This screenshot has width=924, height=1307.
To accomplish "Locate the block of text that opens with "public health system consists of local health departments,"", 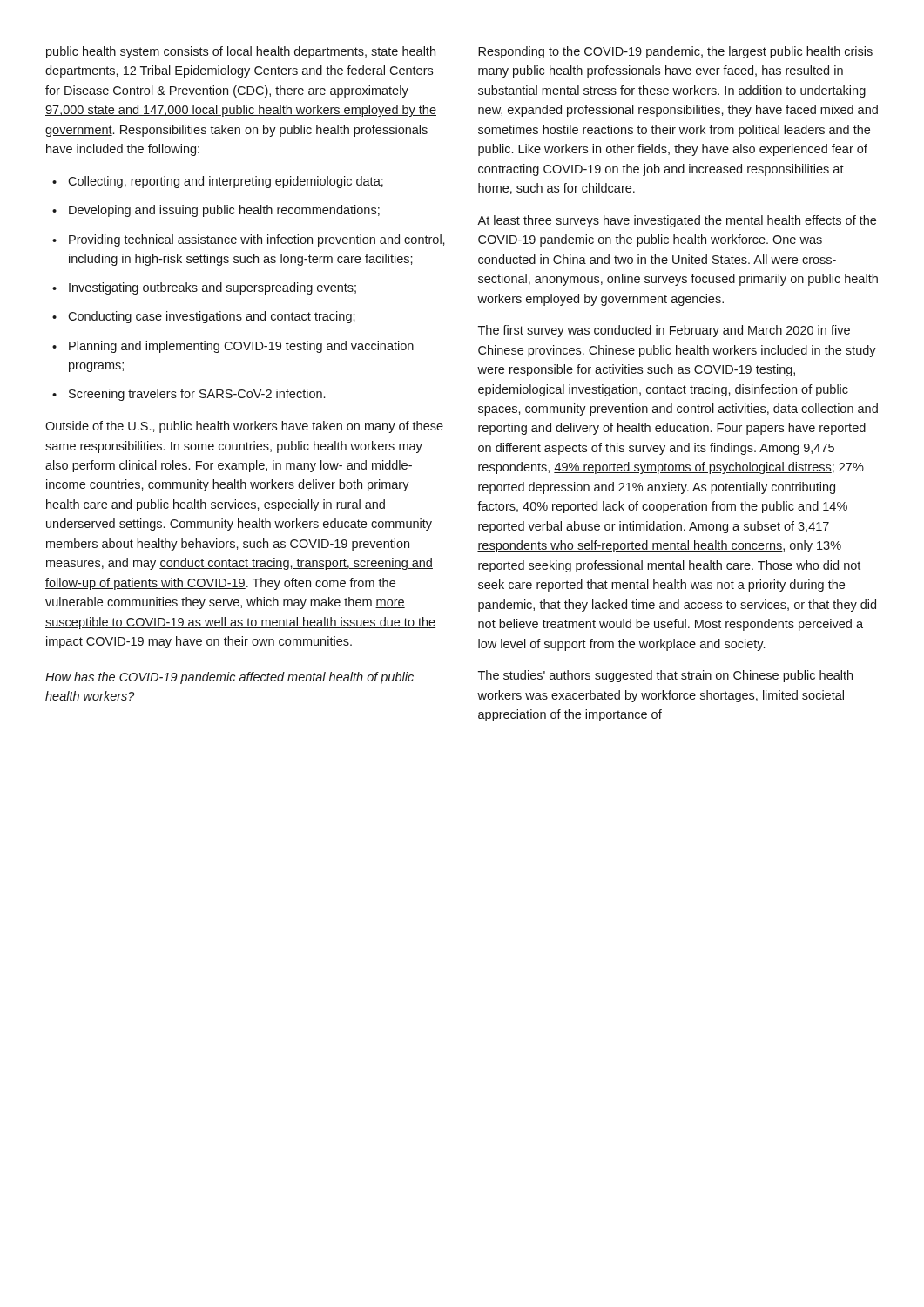I will (241, 100).
